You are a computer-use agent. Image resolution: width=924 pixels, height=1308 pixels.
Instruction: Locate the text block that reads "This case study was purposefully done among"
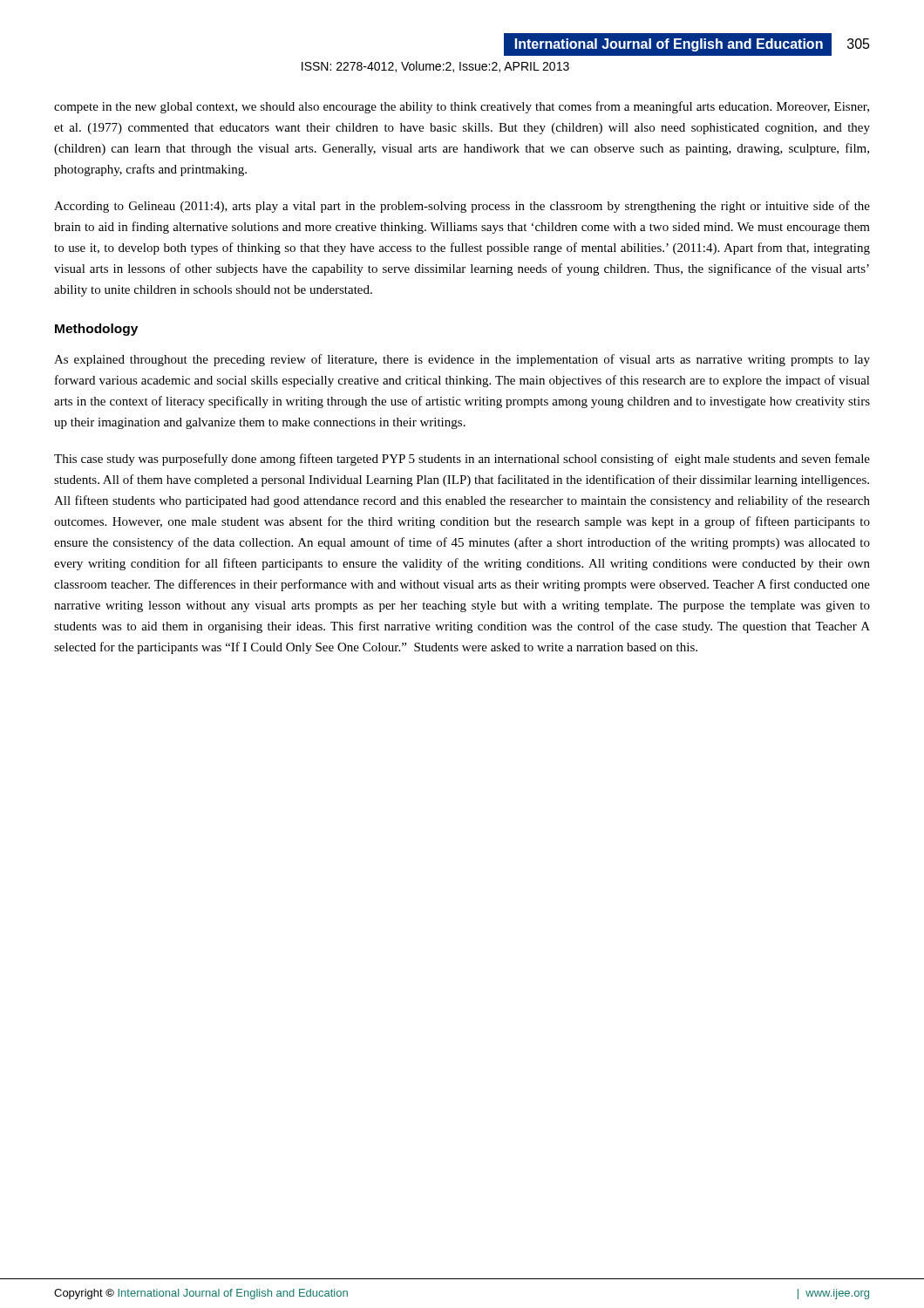462,553
